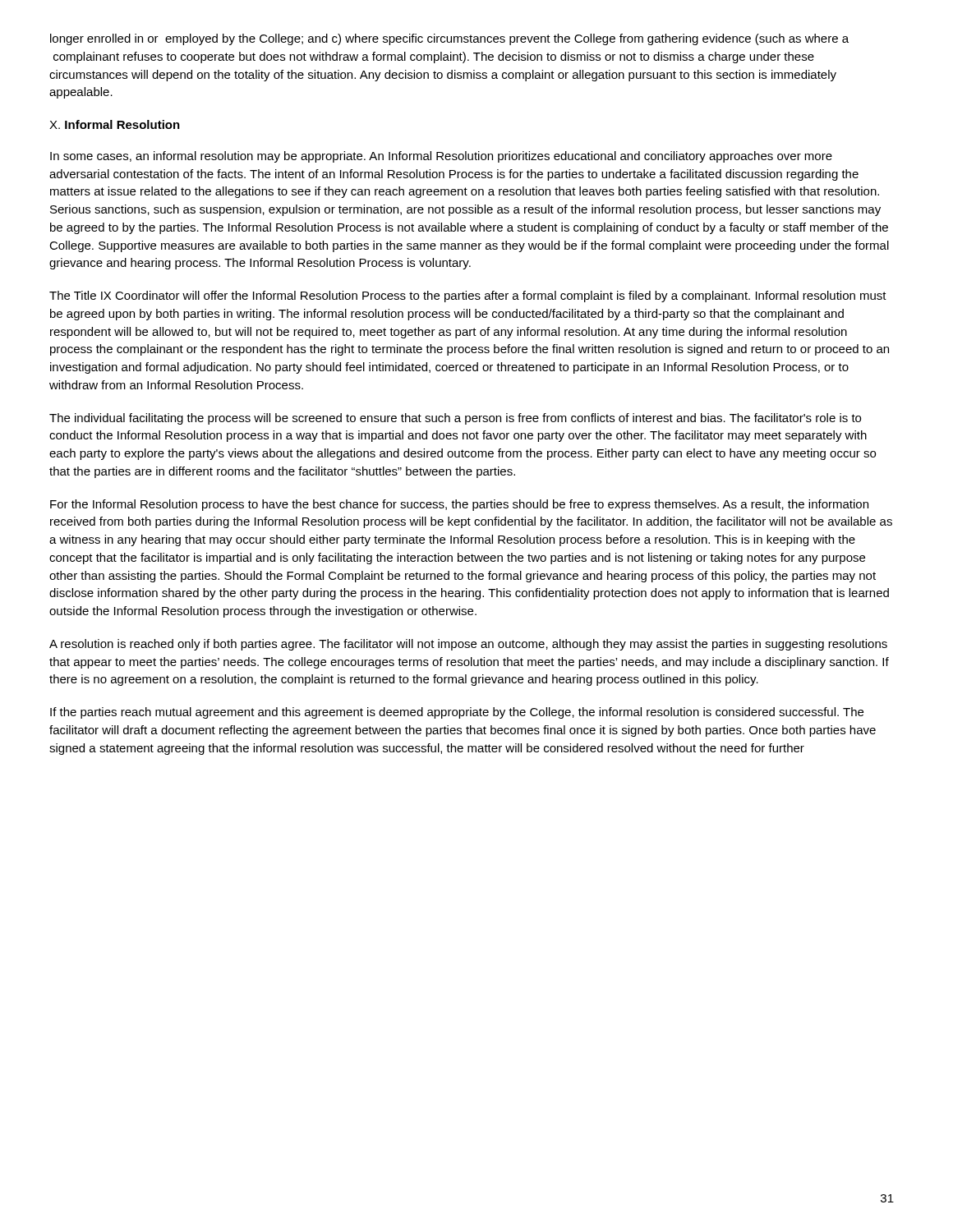
Task: Click on the text block starting "For the Informal Resolution process to have"
Action: 471,557
